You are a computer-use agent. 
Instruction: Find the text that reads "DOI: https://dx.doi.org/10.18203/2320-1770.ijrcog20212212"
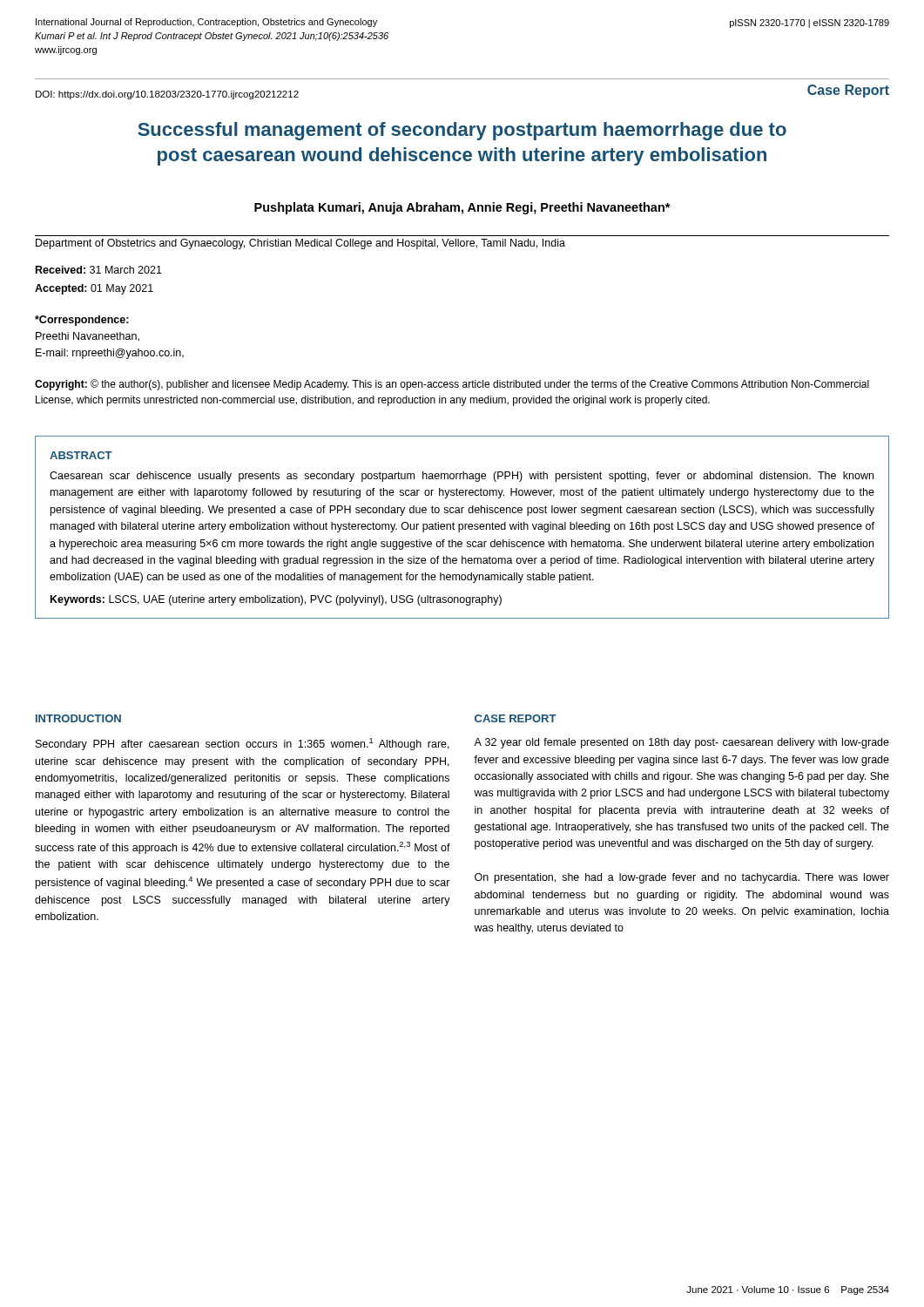[x=167, y=94]
